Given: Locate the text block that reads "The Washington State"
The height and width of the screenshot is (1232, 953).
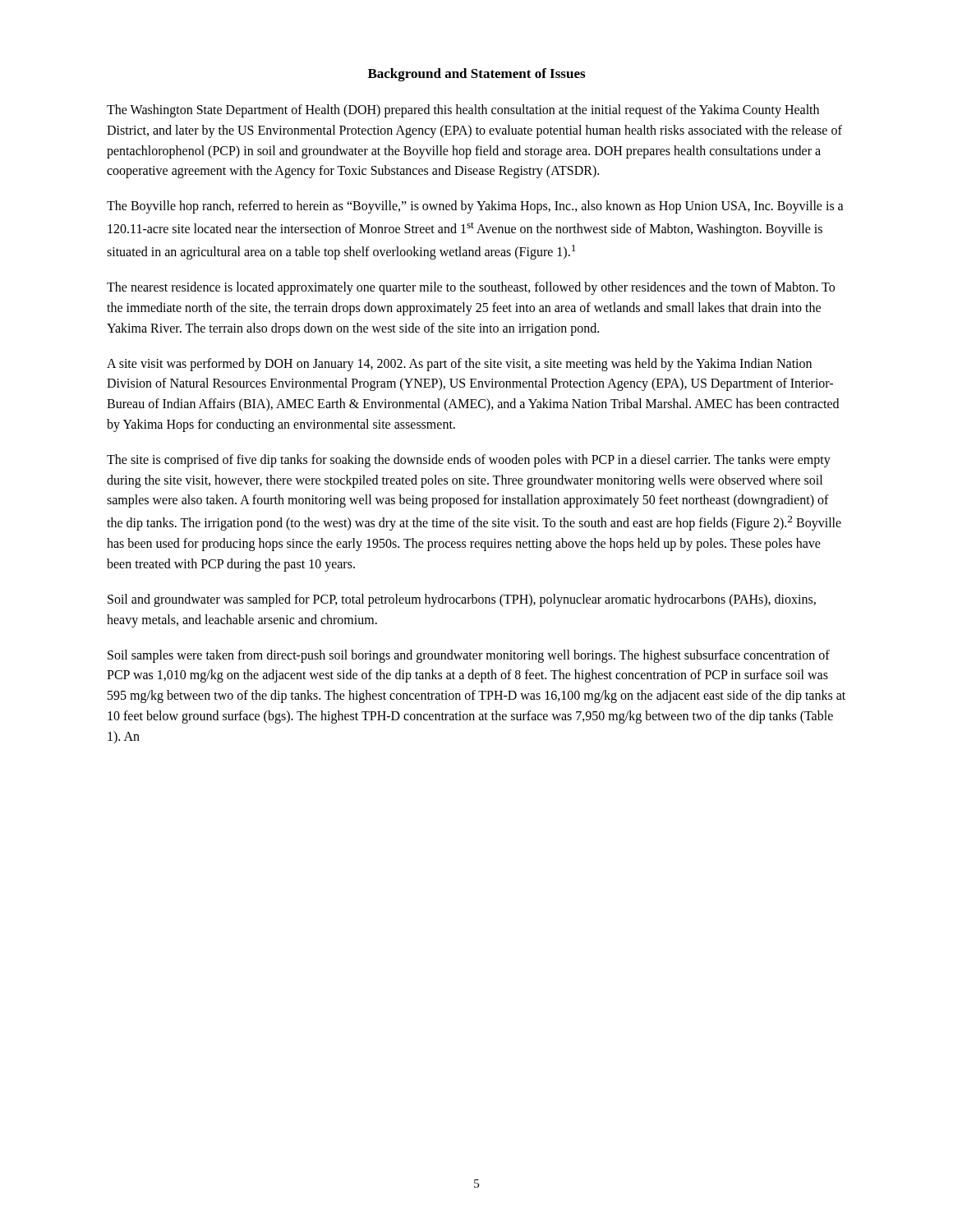Looking at the screenshot, I should point(474,140).
